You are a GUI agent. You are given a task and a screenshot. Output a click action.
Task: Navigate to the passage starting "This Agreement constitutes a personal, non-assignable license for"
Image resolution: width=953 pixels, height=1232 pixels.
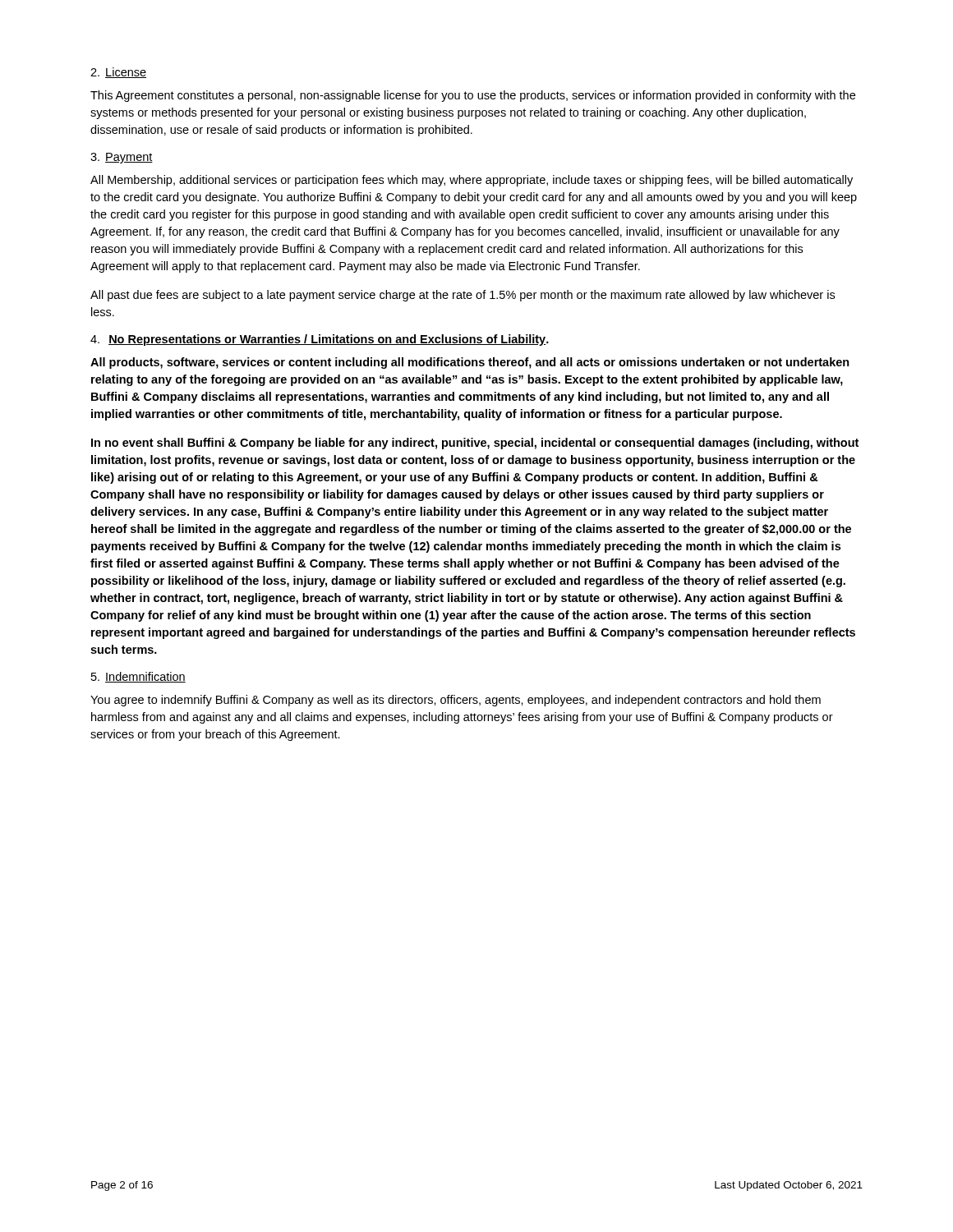coord(476,113)
